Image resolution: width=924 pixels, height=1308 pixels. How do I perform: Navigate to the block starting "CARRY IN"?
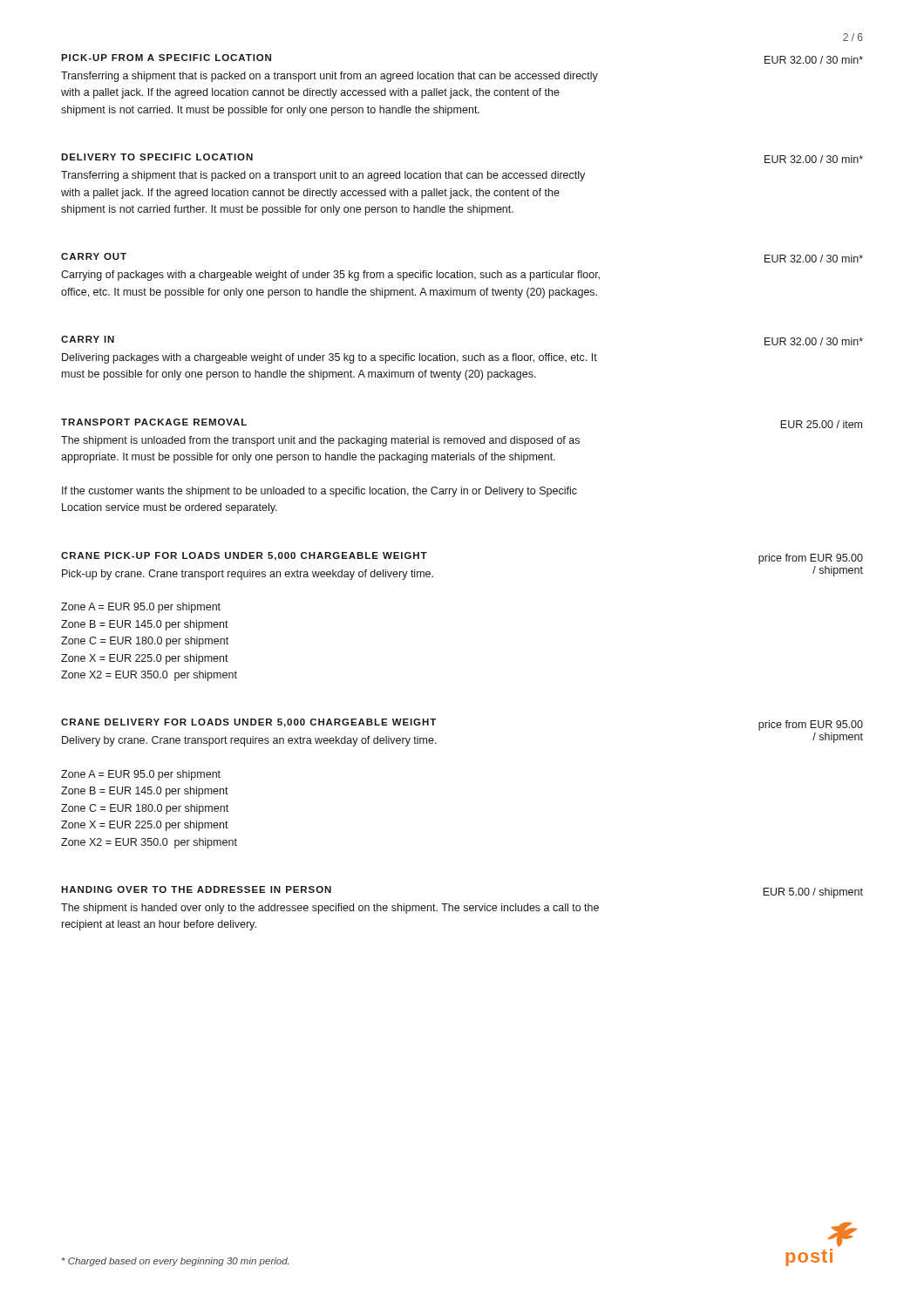click(88, 339)
